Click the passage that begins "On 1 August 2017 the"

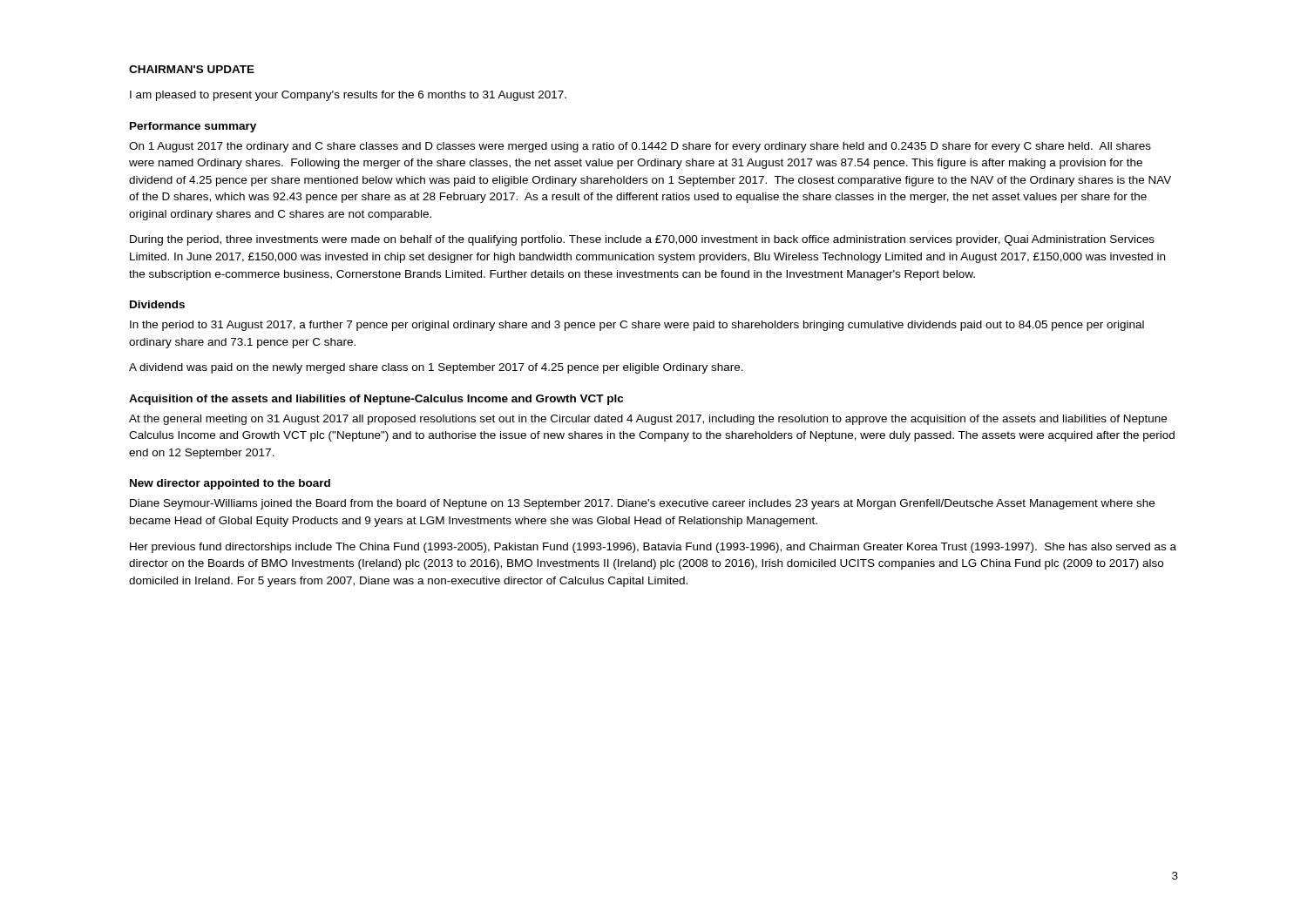tap(650, 180)
